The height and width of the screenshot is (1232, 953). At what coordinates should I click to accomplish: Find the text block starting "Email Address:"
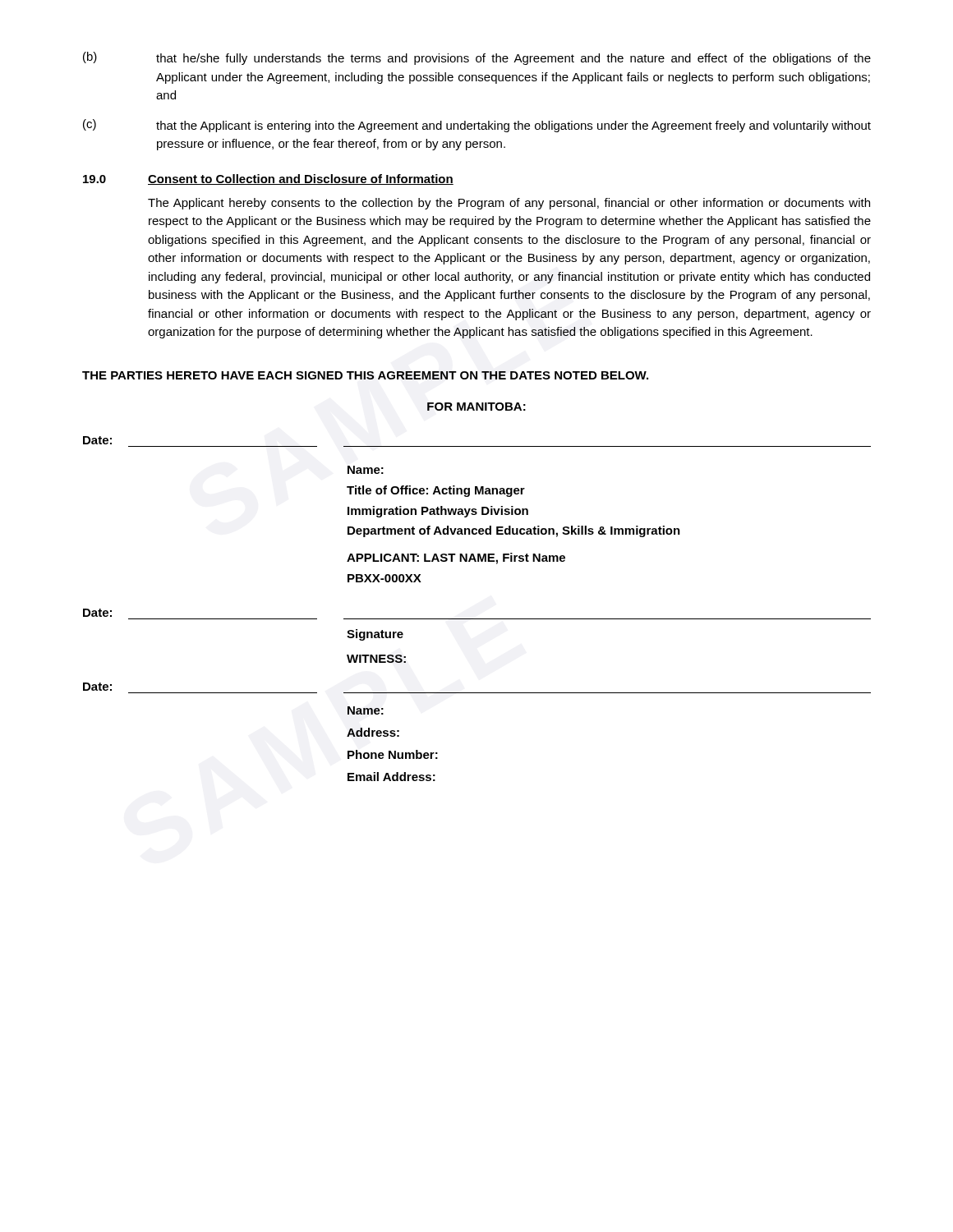point(391,777)
